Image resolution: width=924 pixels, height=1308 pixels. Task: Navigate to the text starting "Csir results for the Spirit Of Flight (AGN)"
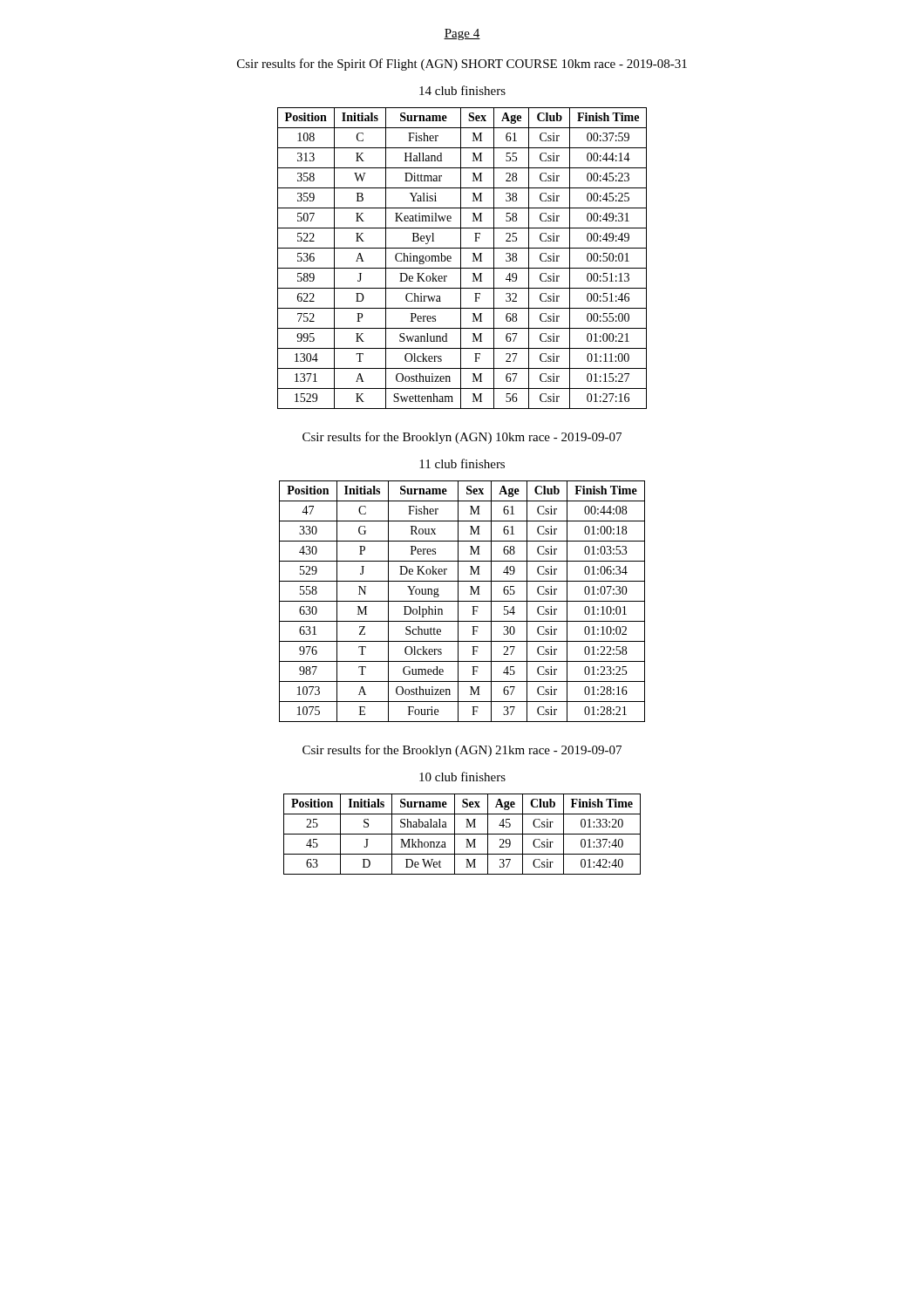coord(462,64)
